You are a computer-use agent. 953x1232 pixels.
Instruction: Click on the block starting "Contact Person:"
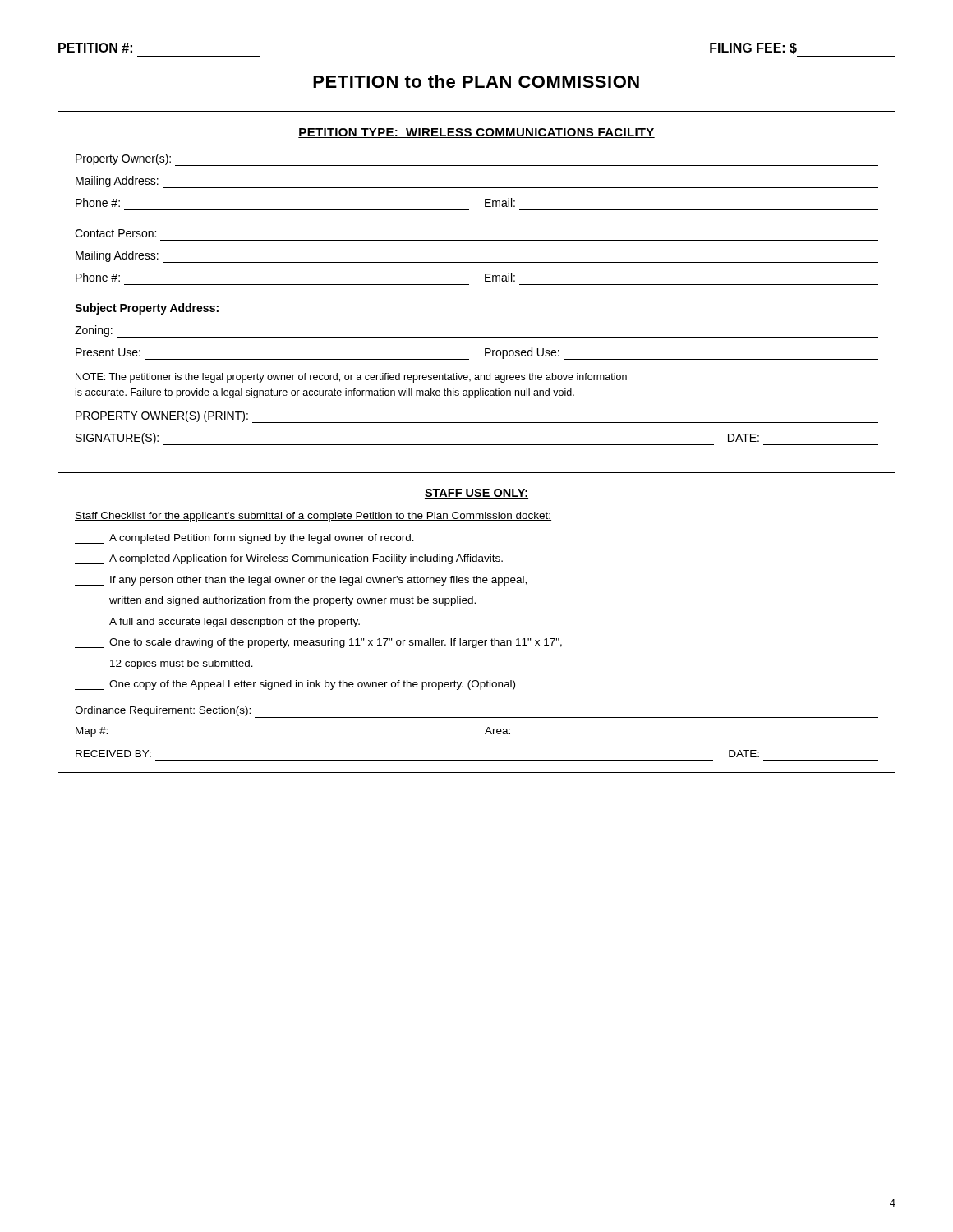pyautogui.click(x=476, y=234)
